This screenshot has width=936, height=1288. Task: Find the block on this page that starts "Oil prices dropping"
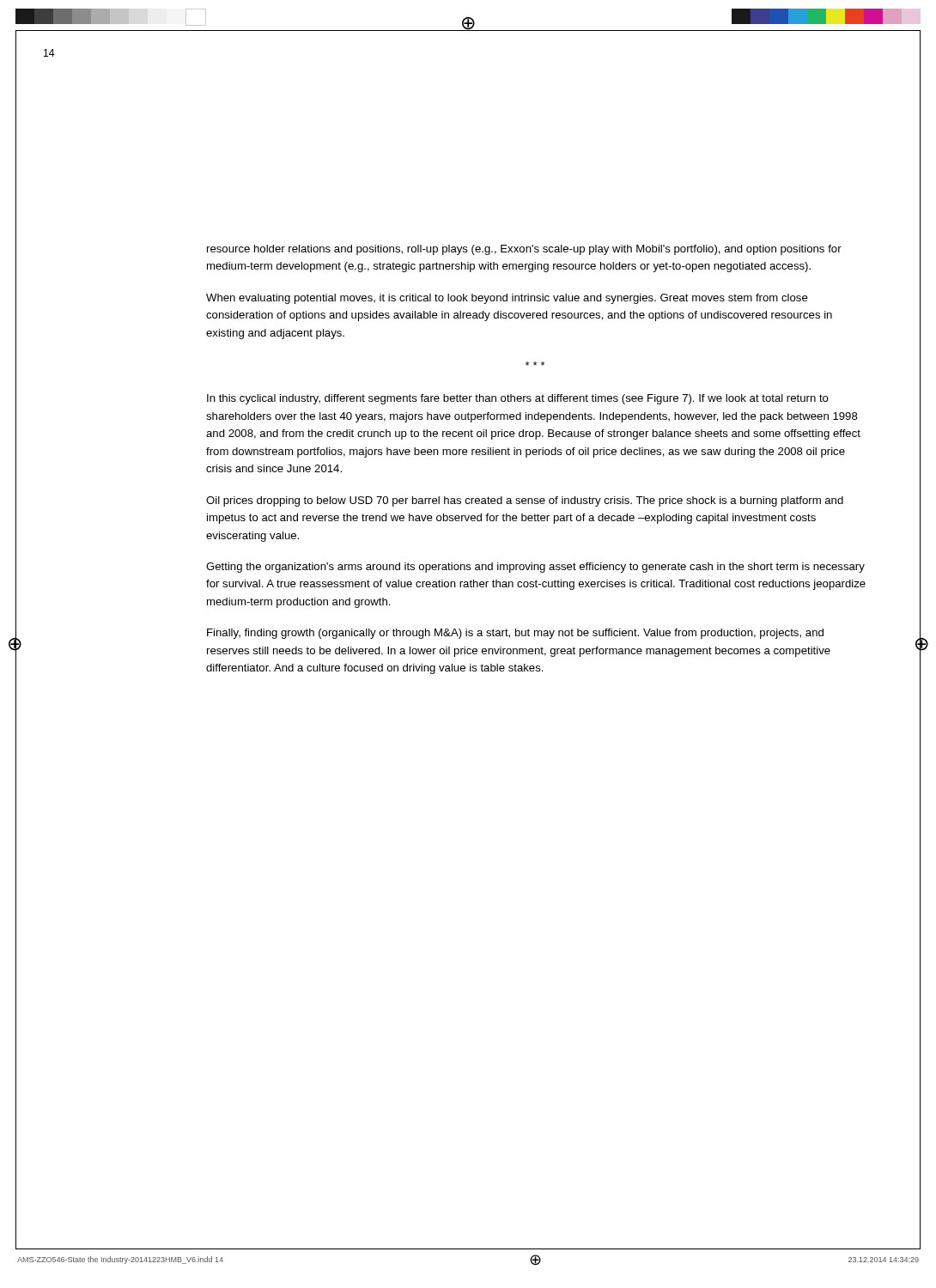click(x=525, y=517)
